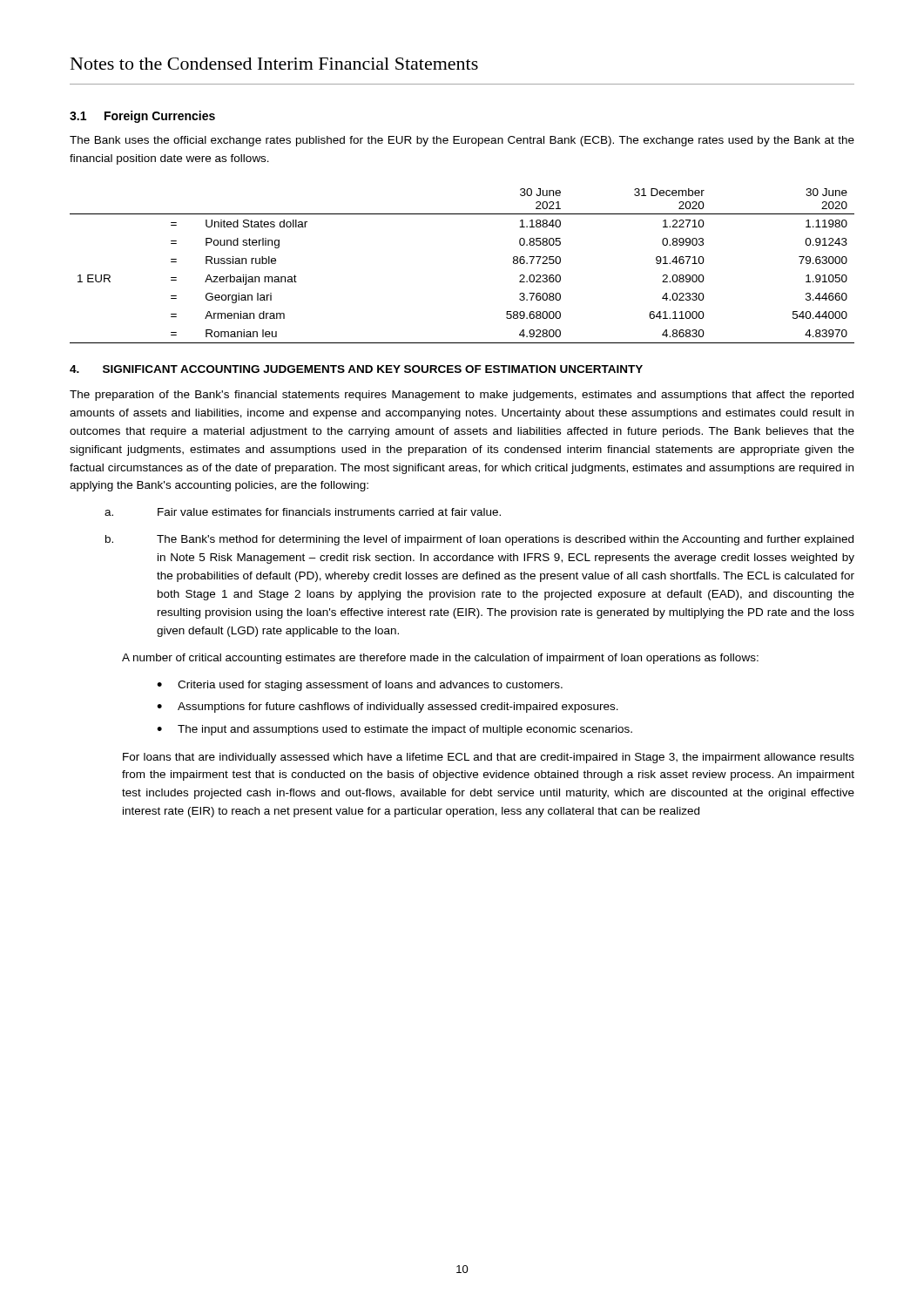Screen dimensions: 1307x924
Task: Find the text block that says "The preparation of the"
Action: click(x=462, y=440)
